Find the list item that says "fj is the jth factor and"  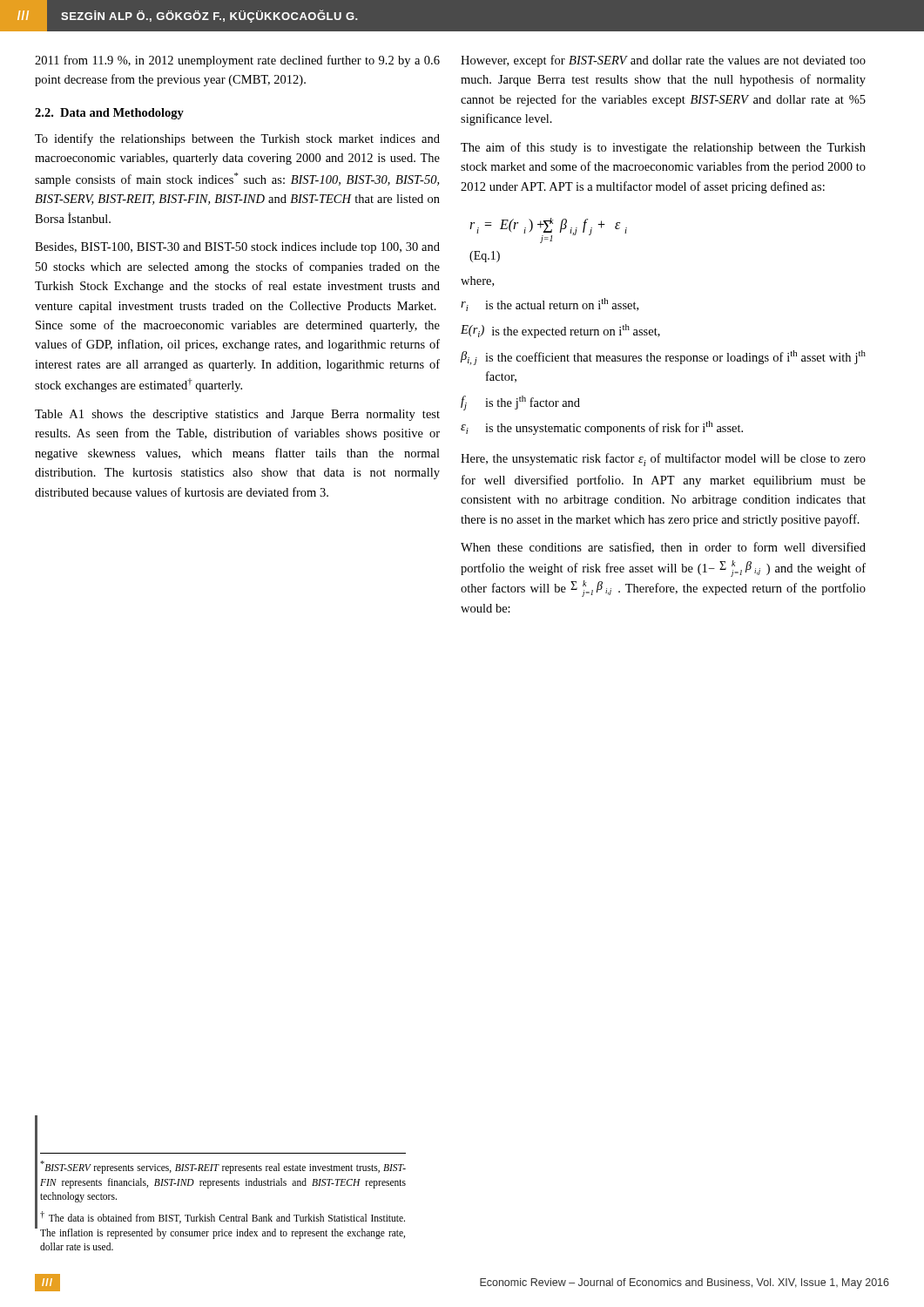tap(520, 402)
